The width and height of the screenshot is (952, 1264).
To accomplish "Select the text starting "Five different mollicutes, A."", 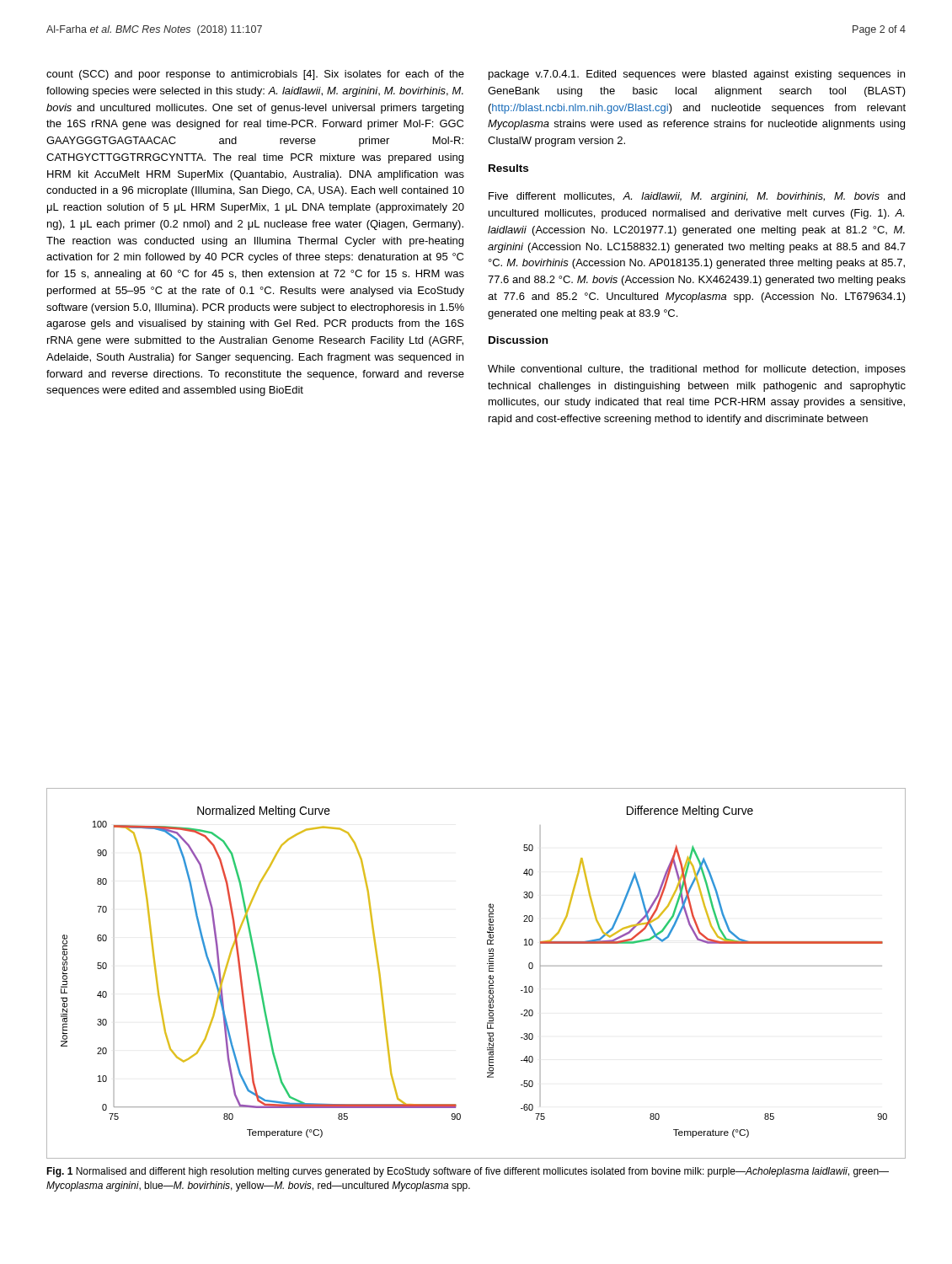I will pos(697,255).
